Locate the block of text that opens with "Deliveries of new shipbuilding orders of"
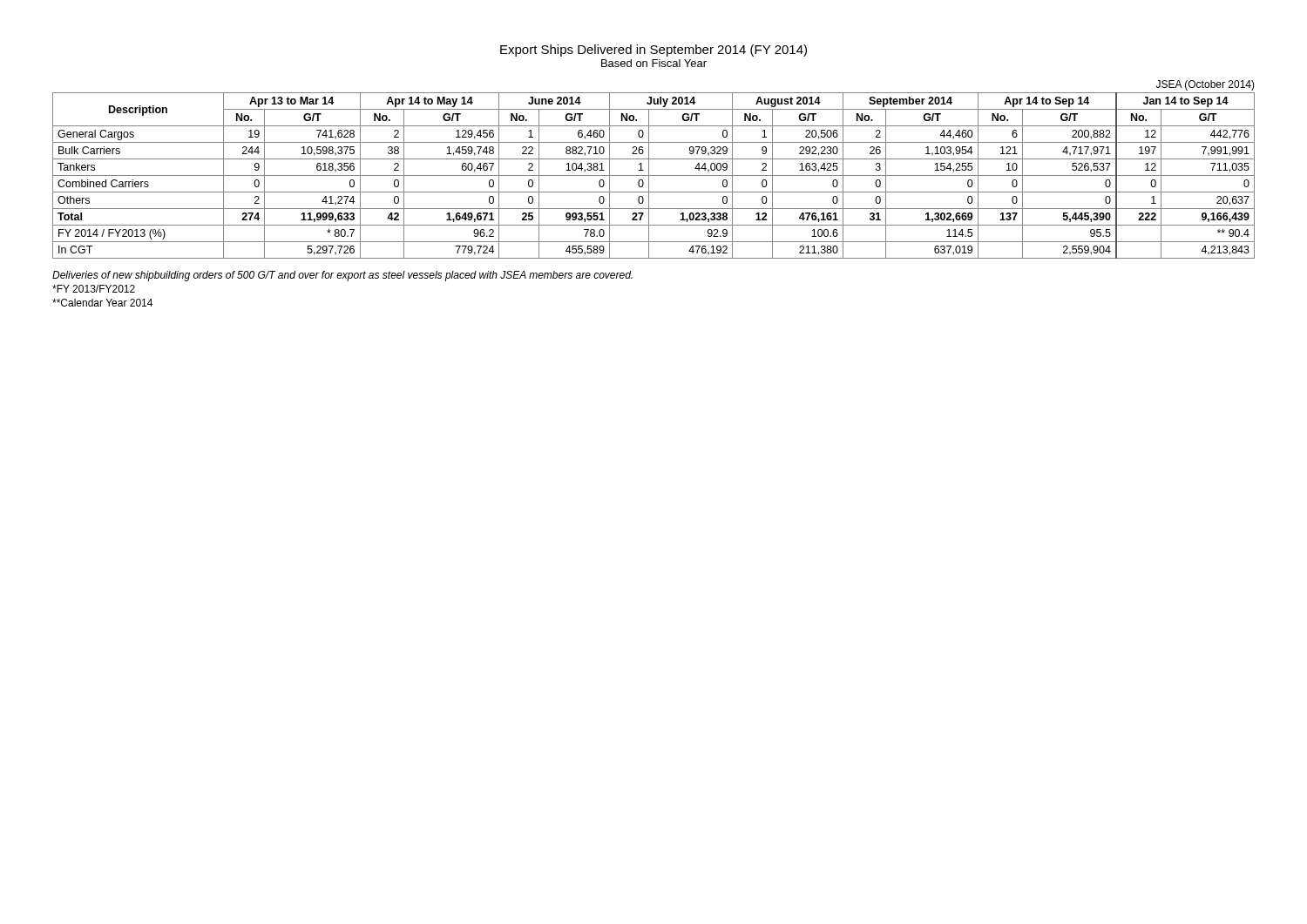Image resolution: width=1307 pixels, height=924 pixels. [x=343, y=275]
